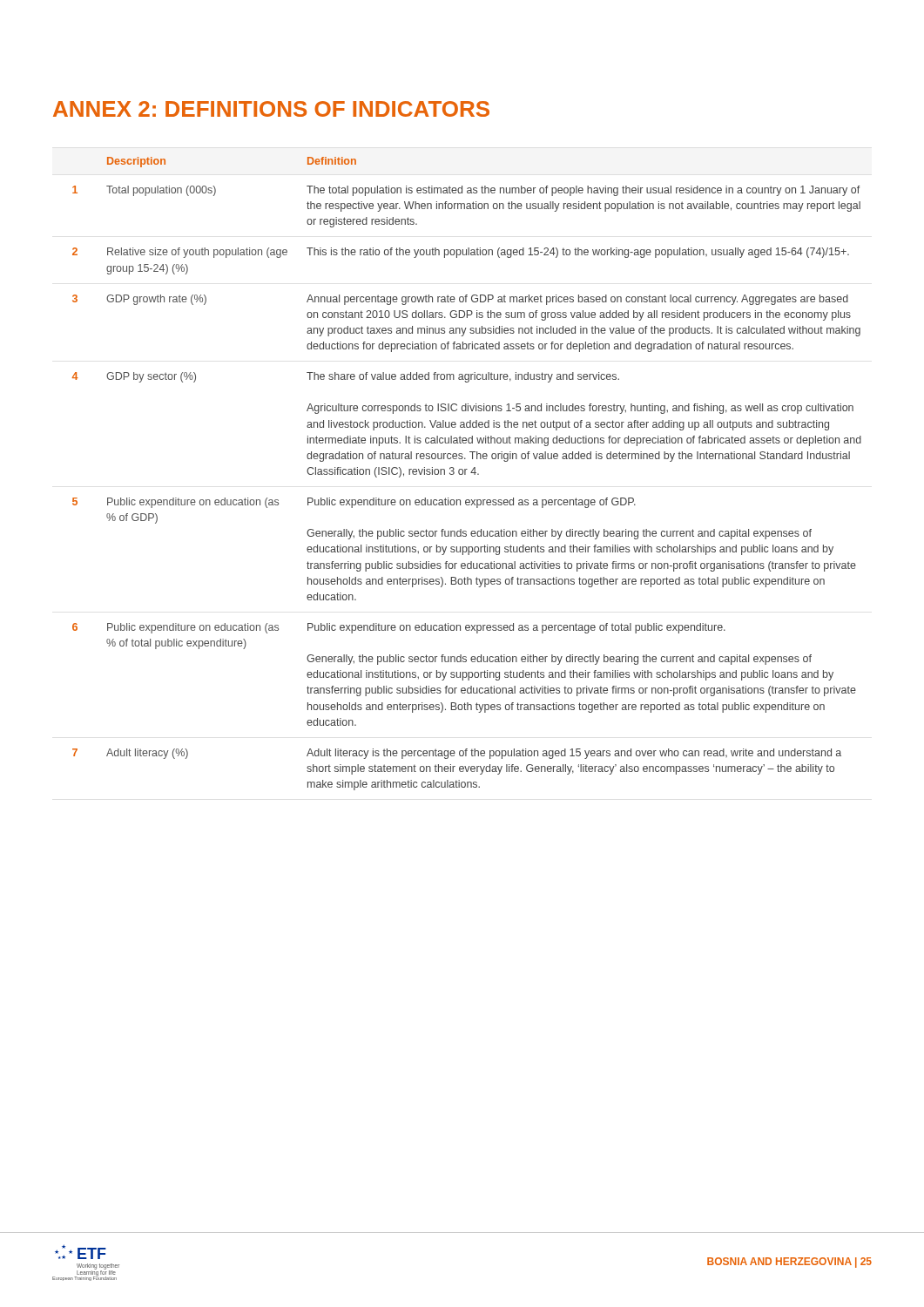Screen dimensions: 1307x924
Task: Click the title
Action: (x=271, y=109)
